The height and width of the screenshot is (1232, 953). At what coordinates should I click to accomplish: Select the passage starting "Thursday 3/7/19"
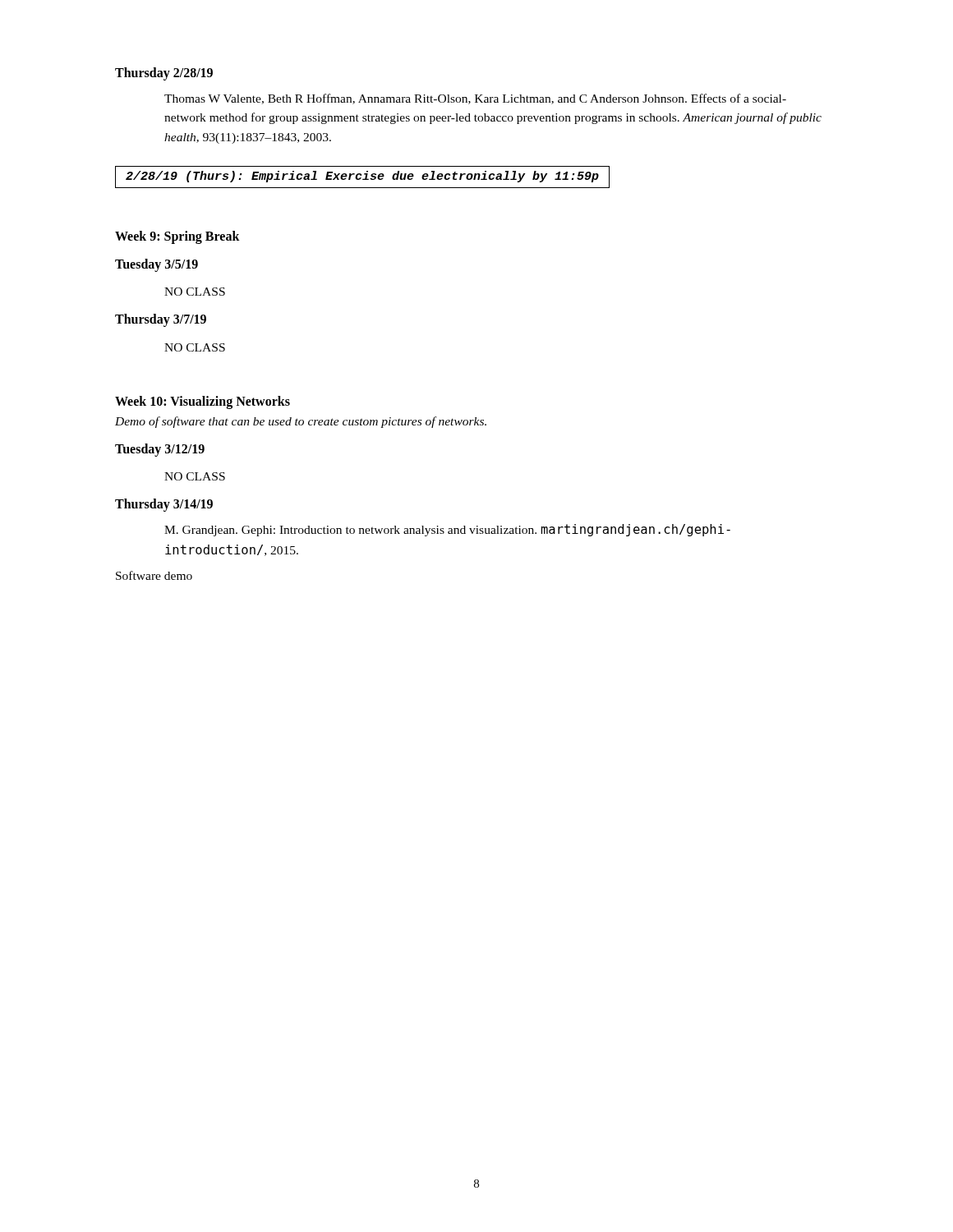[x=161, y=320]
